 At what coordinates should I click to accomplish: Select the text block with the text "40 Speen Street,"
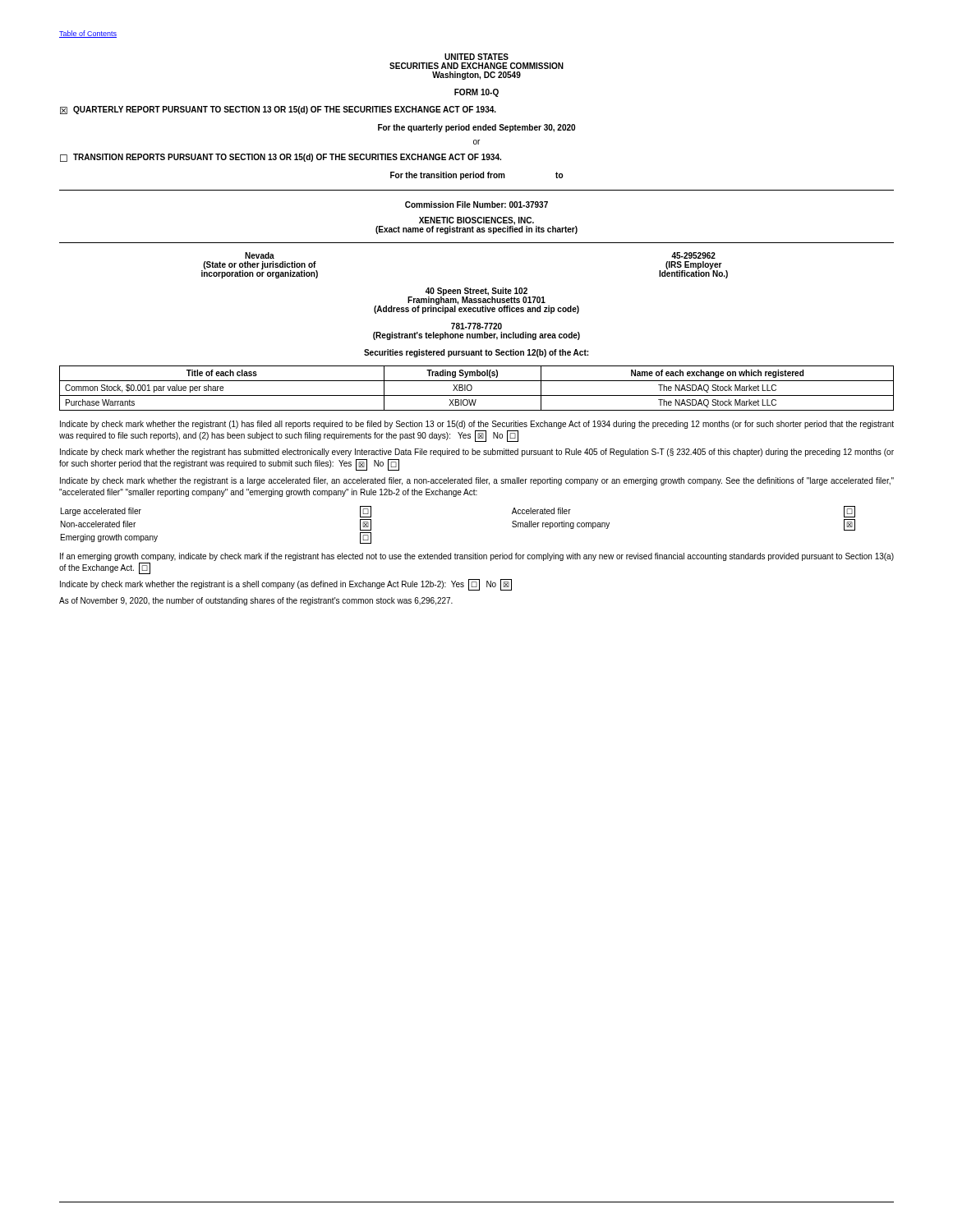[476, 300]
